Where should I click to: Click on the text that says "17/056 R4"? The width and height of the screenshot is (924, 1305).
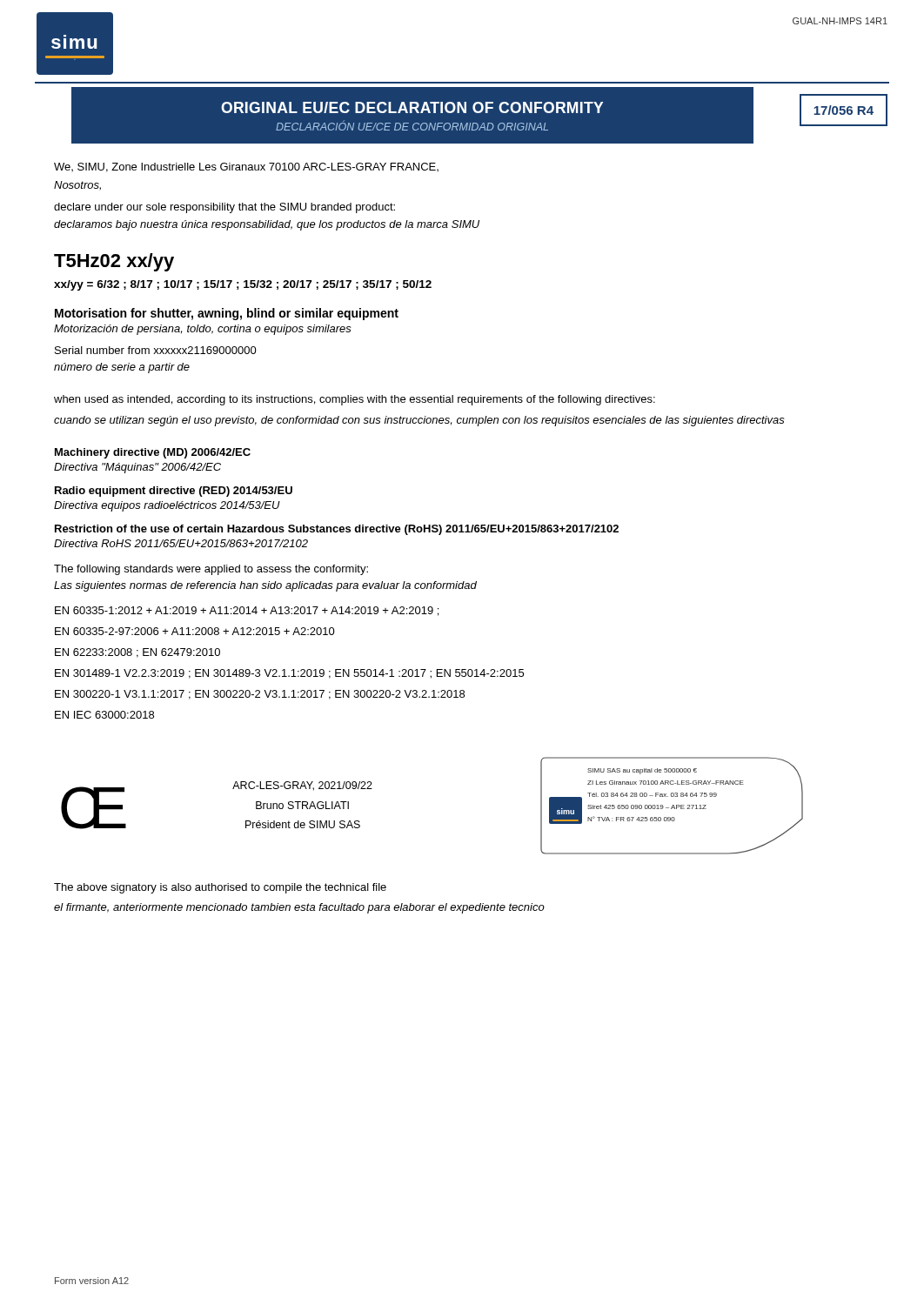[x=843, y=110]
